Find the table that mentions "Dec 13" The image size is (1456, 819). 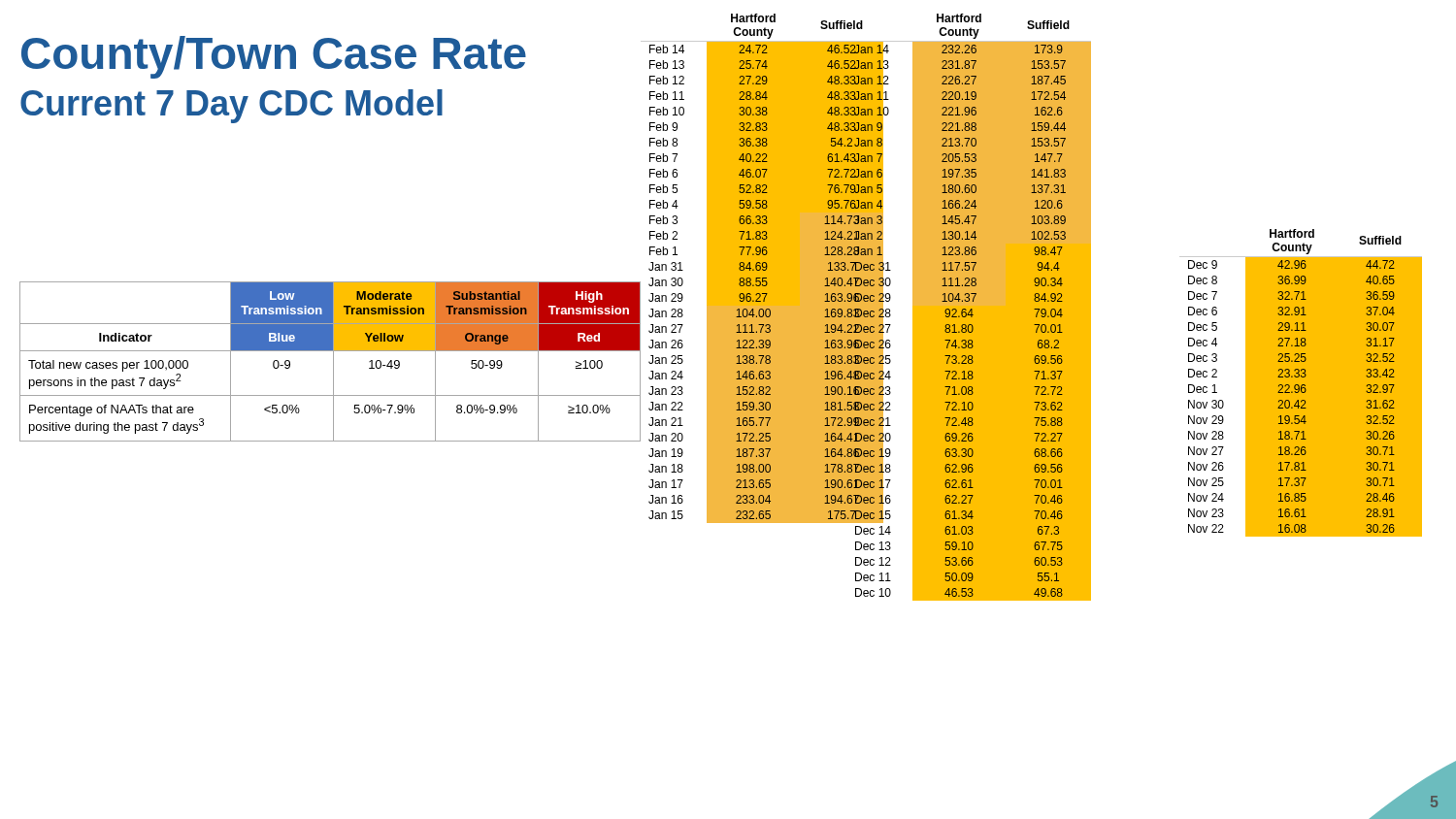click(969, 305)
